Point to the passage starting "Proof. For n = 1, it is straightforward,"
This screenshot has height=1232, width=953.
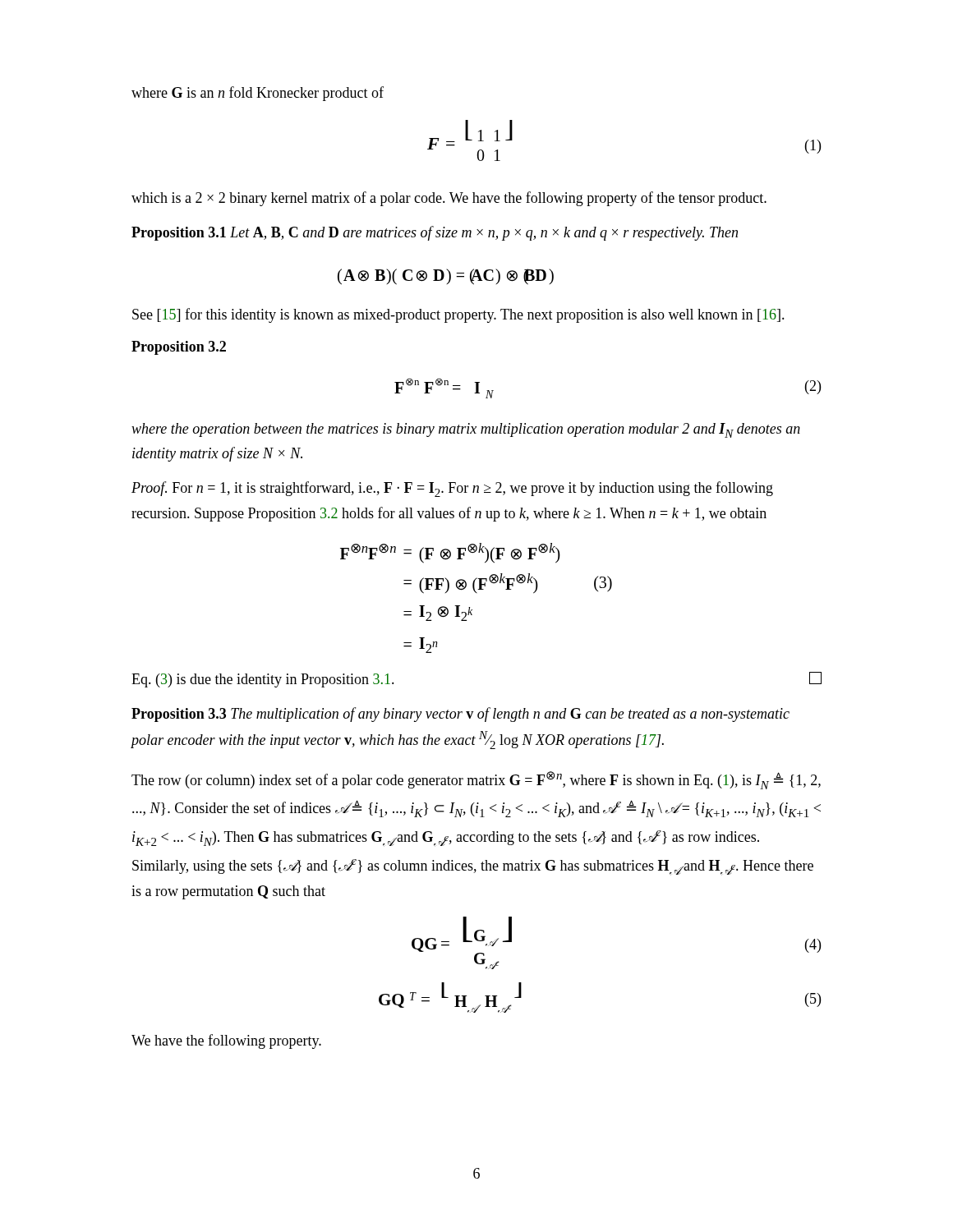pyautogui.click(x=452, y=501)
